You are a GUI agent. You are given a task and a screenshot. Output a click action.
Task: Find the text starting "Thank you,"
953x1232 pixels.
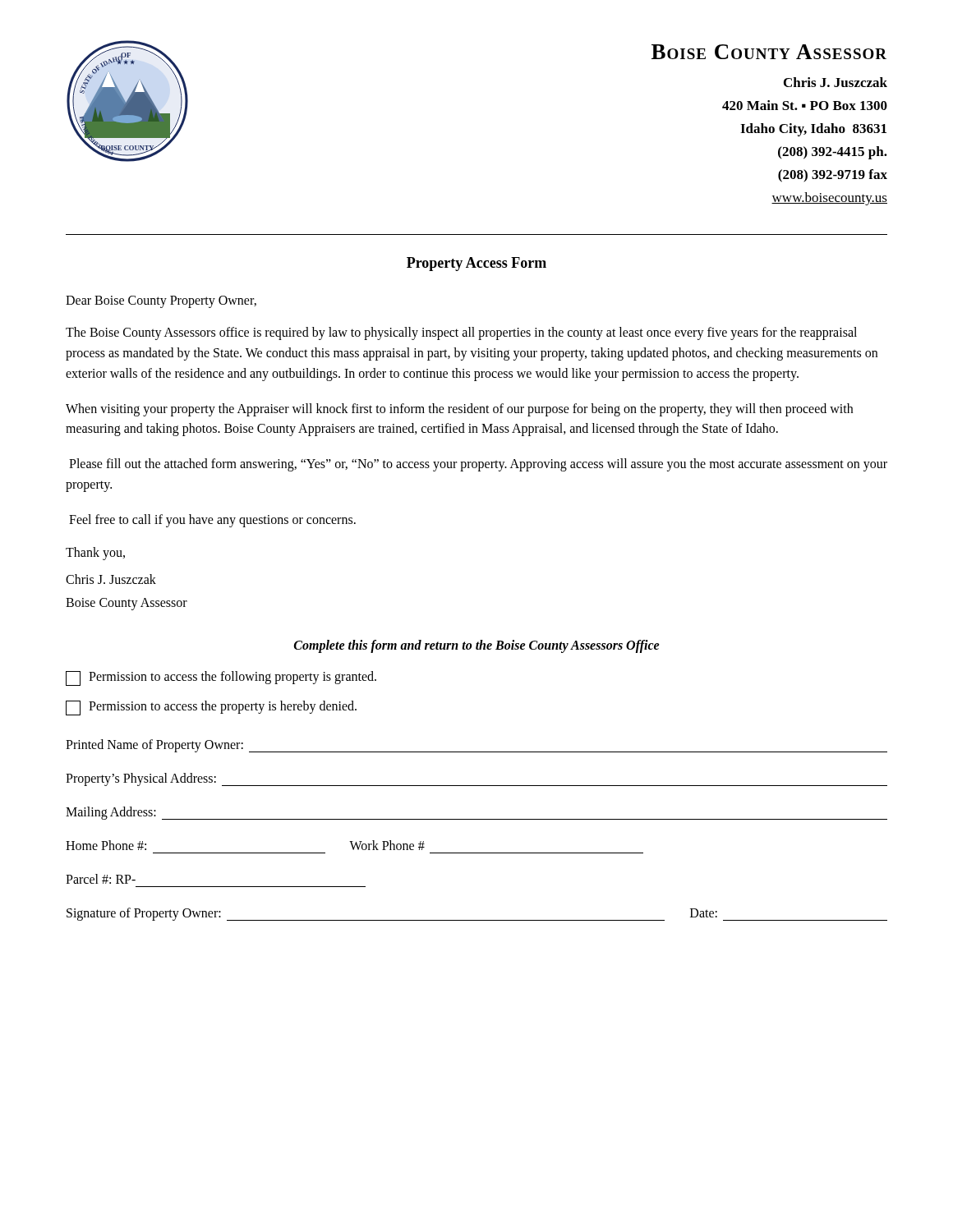click(x=96, y=552)
